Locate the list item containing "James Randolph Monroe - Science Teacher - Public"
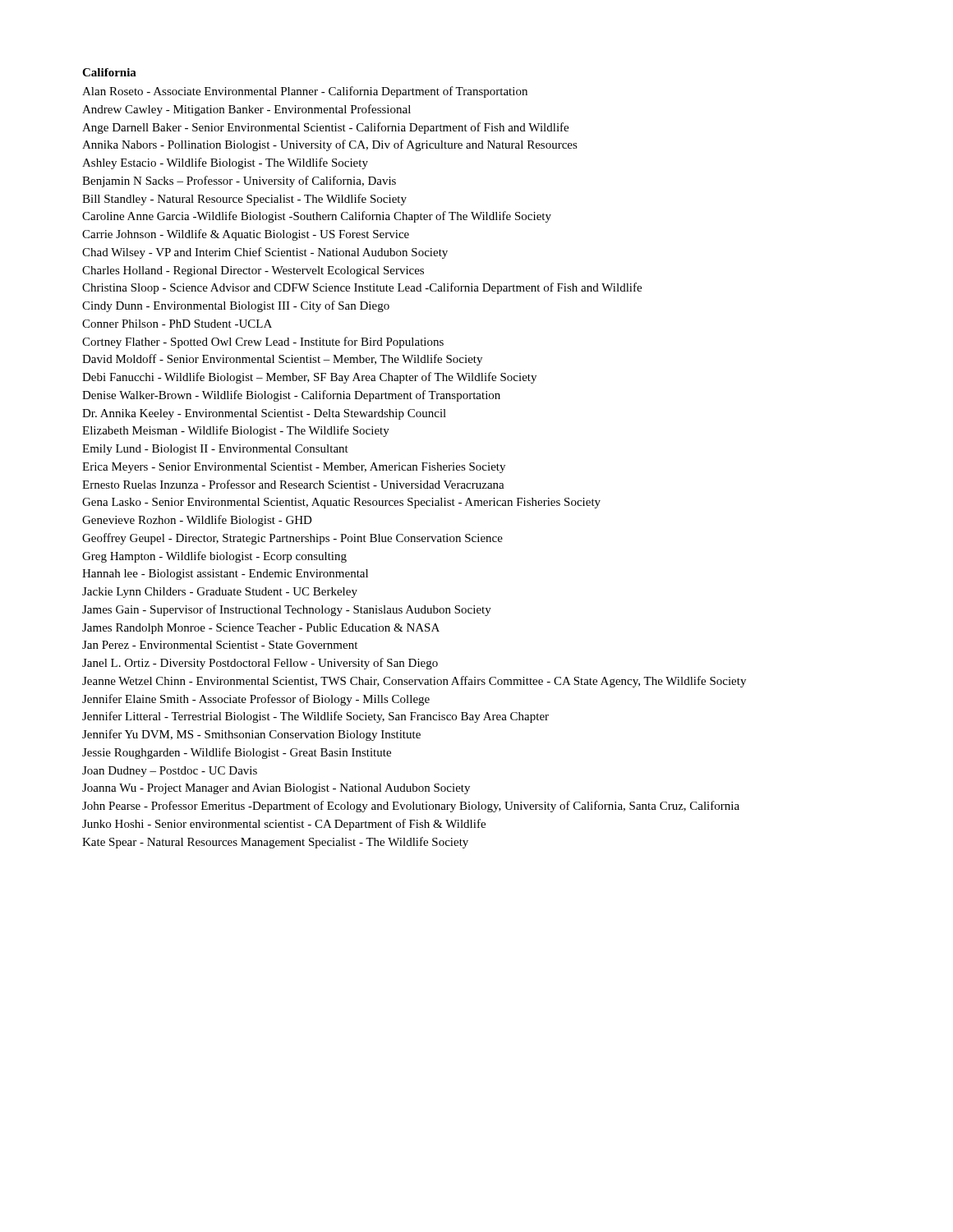 pos(261,627)
